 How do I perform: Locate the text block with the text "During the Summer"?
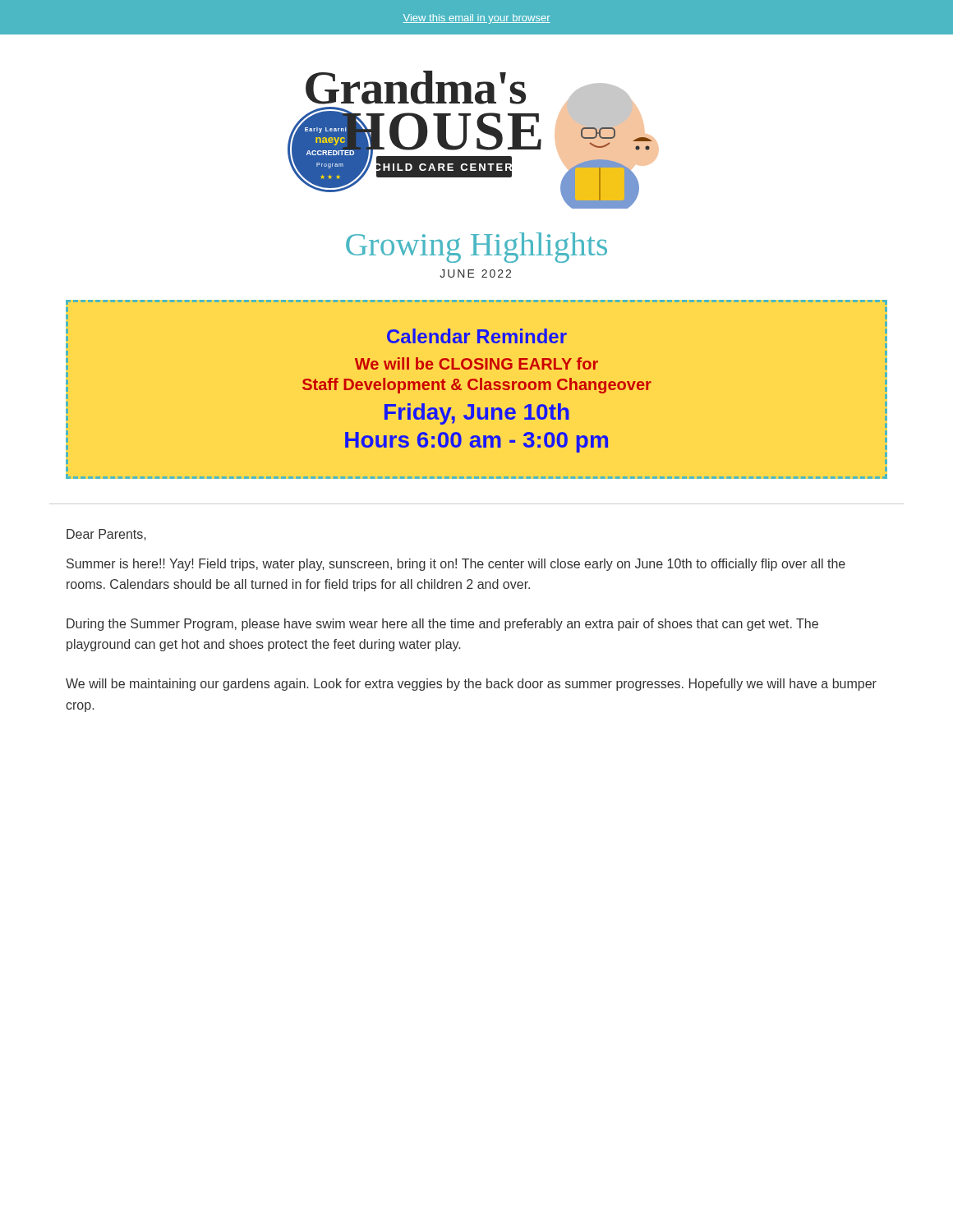(442, 634)
